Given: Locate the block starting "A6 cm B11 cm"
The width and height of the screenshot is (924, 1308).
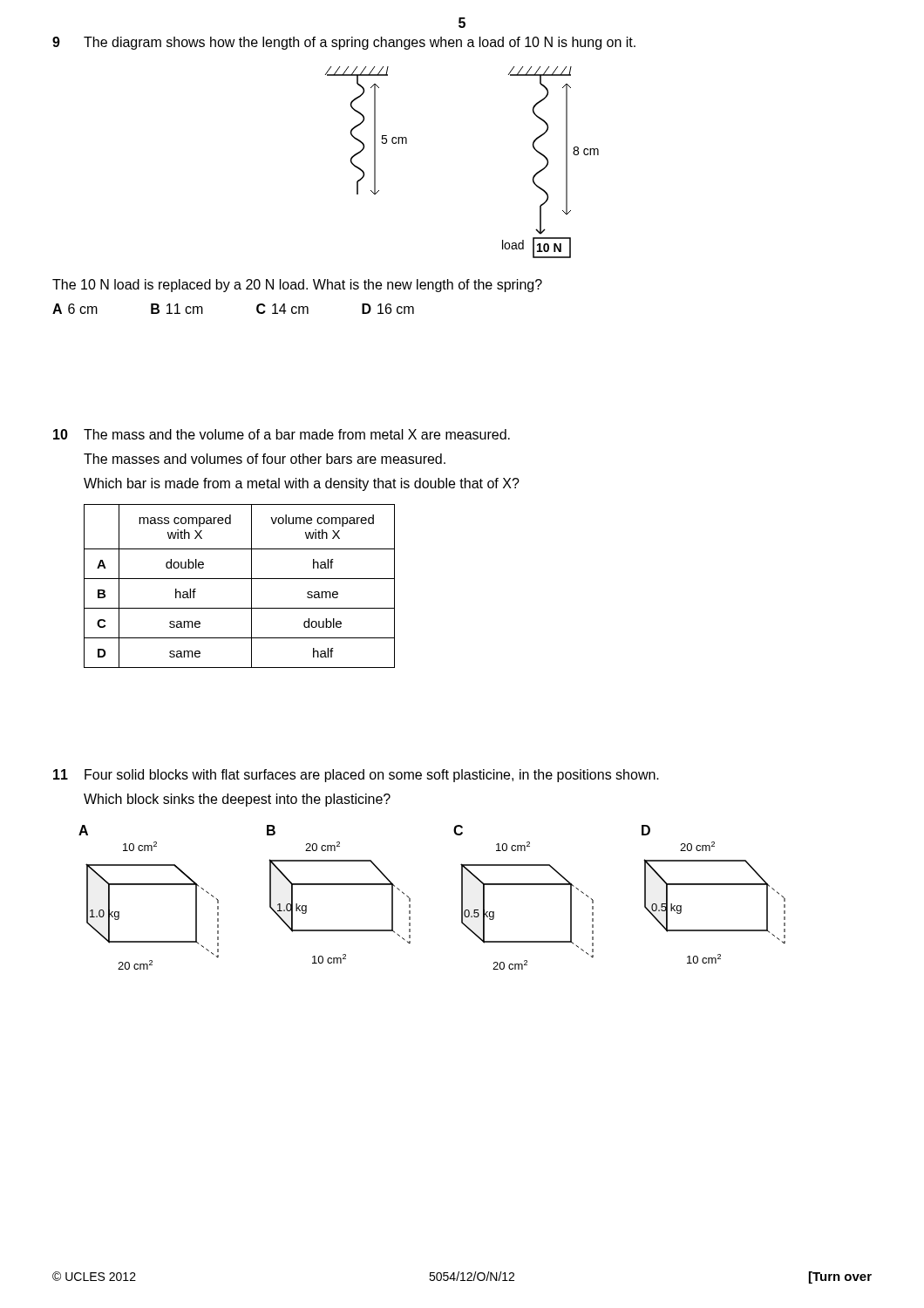Looking at the screenshot, I should coord(71,308).
